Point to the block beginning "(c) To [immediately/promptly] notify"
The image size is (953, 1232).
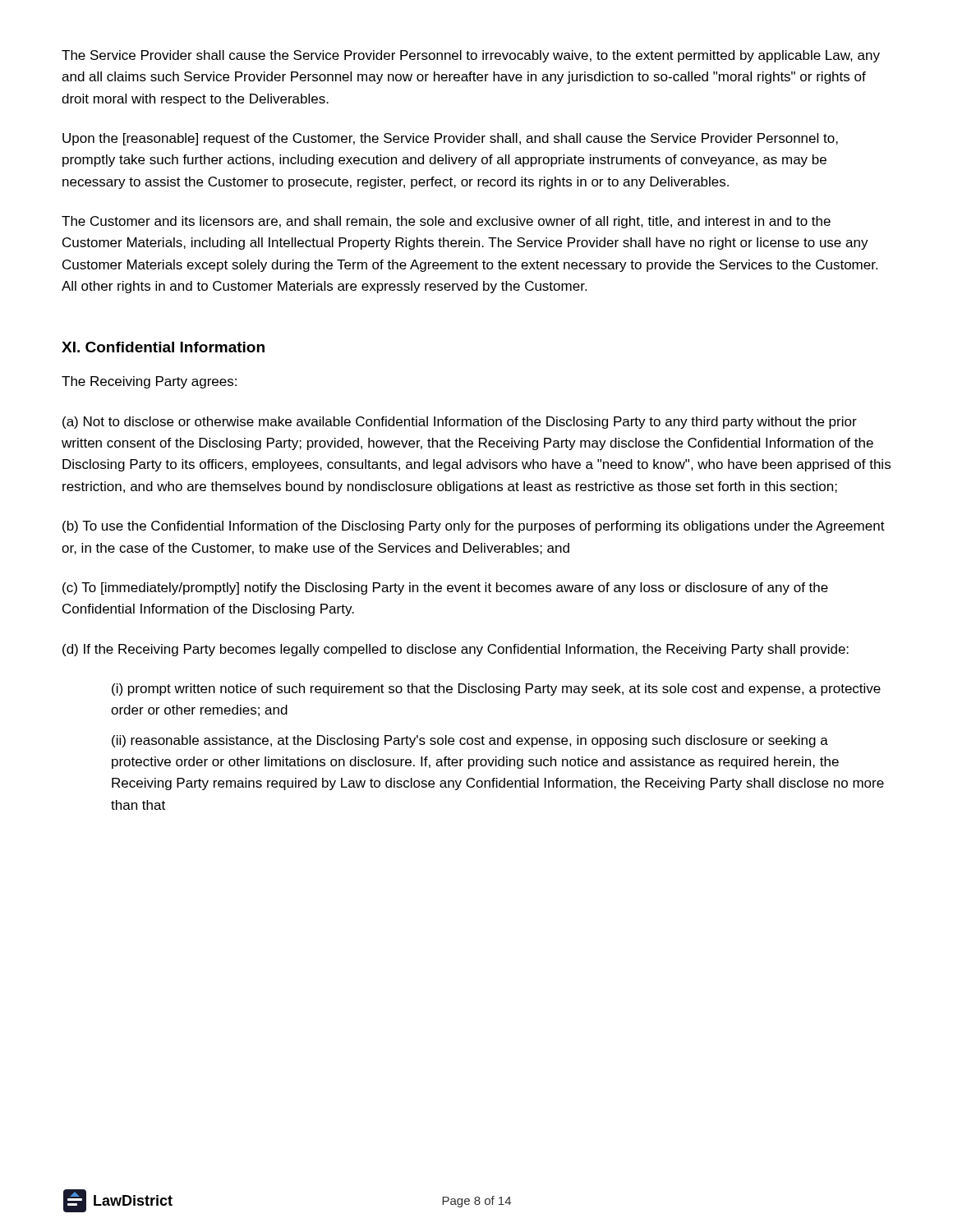pos(445,598)
